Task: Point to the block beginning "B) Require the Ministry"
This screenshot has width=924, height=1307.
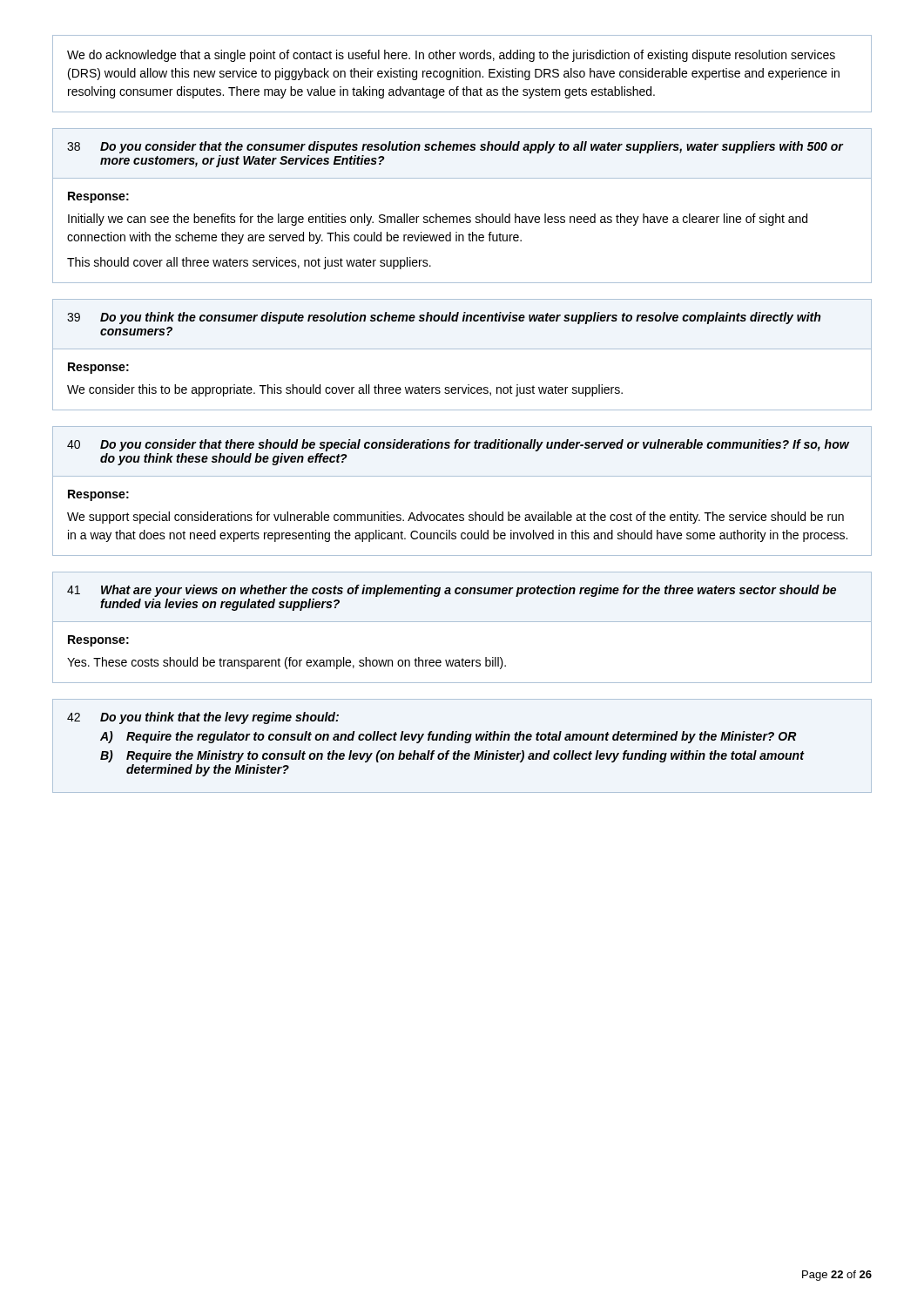Action: pos(479,762)
